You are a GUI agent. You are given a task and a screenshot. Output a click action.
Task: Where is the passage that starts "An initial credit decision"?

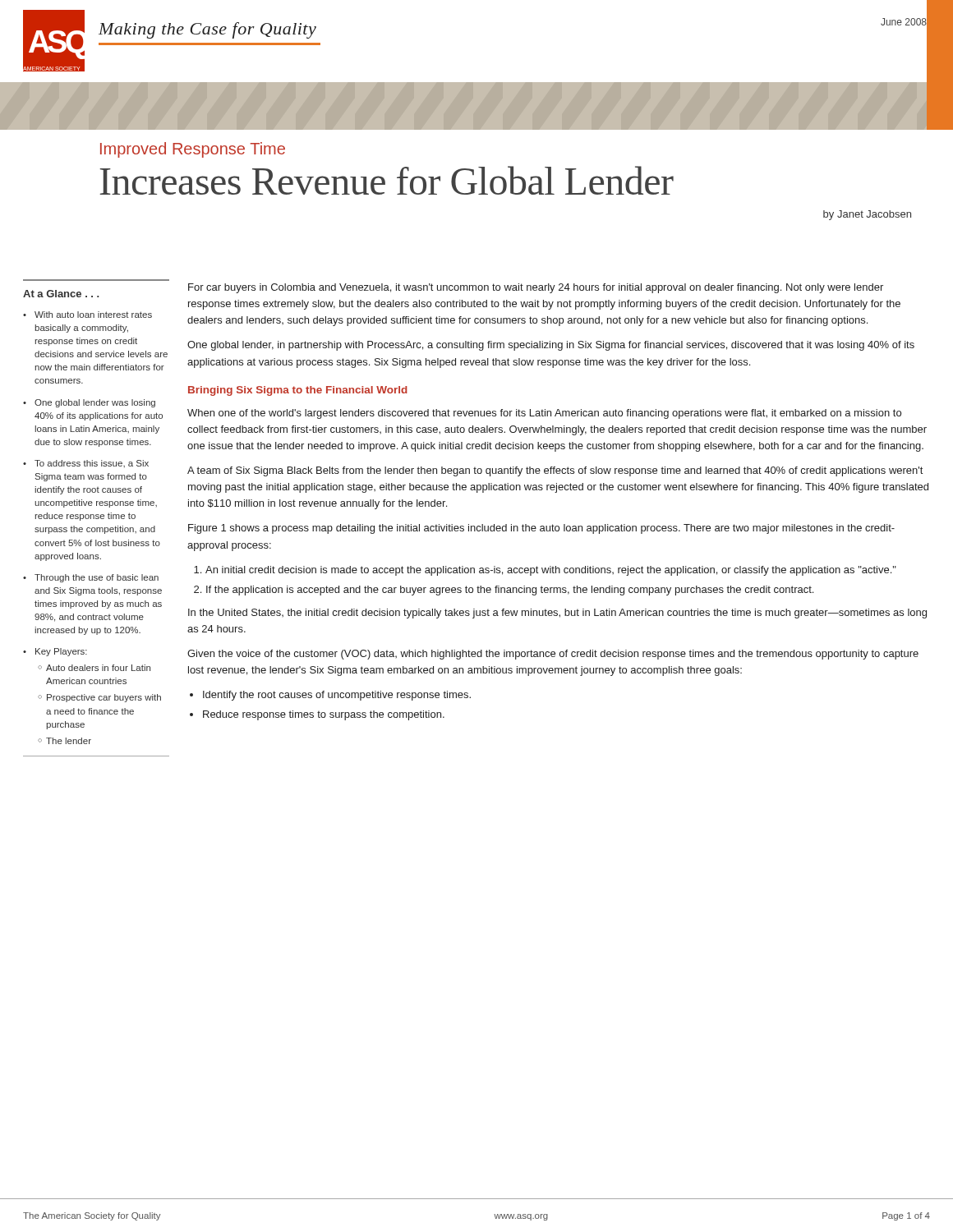(x=559, y=580)
